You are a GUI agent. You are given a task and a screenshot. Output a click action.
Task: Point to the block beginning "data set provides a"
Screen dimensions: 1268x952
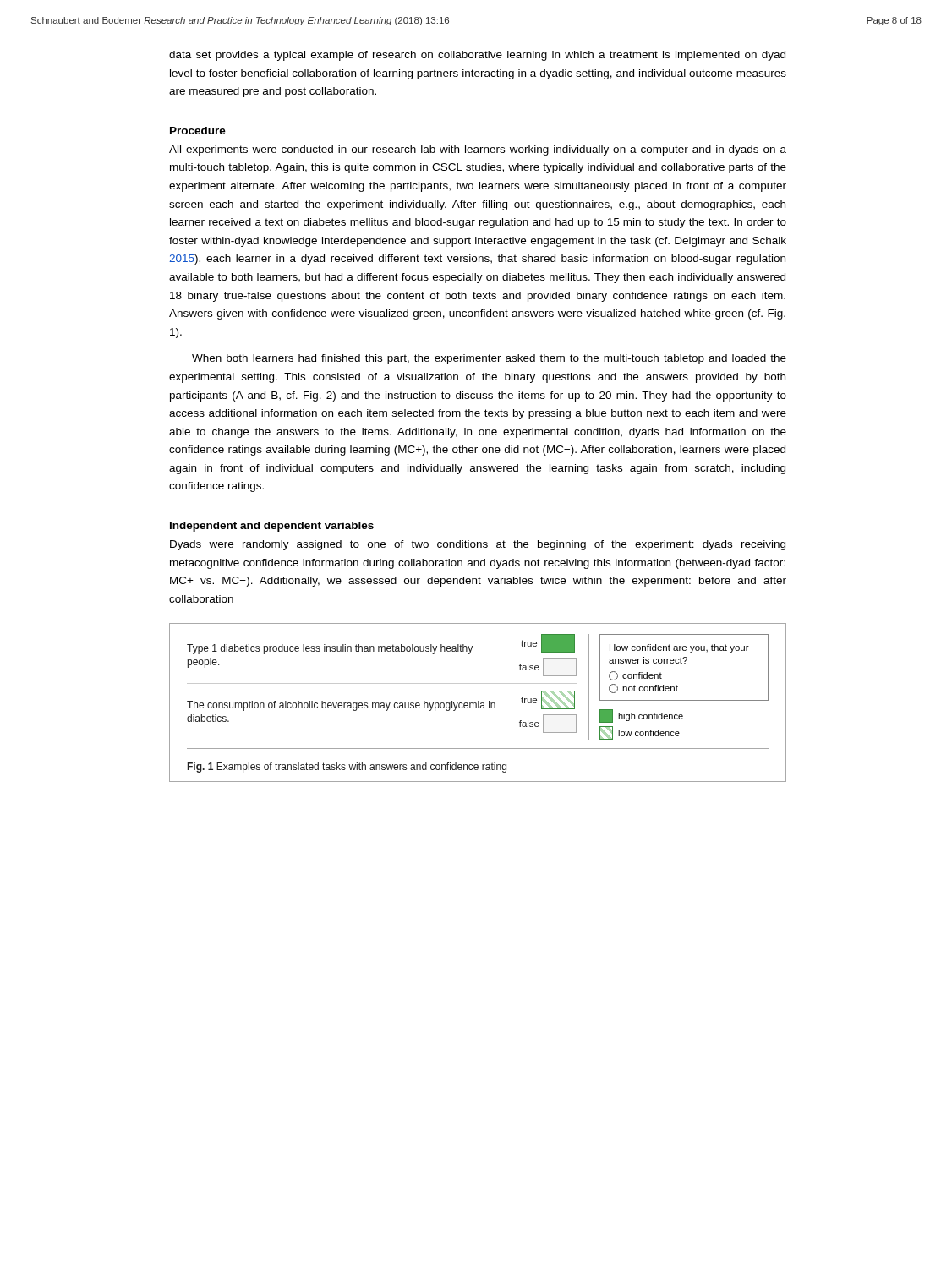(478, 73)
